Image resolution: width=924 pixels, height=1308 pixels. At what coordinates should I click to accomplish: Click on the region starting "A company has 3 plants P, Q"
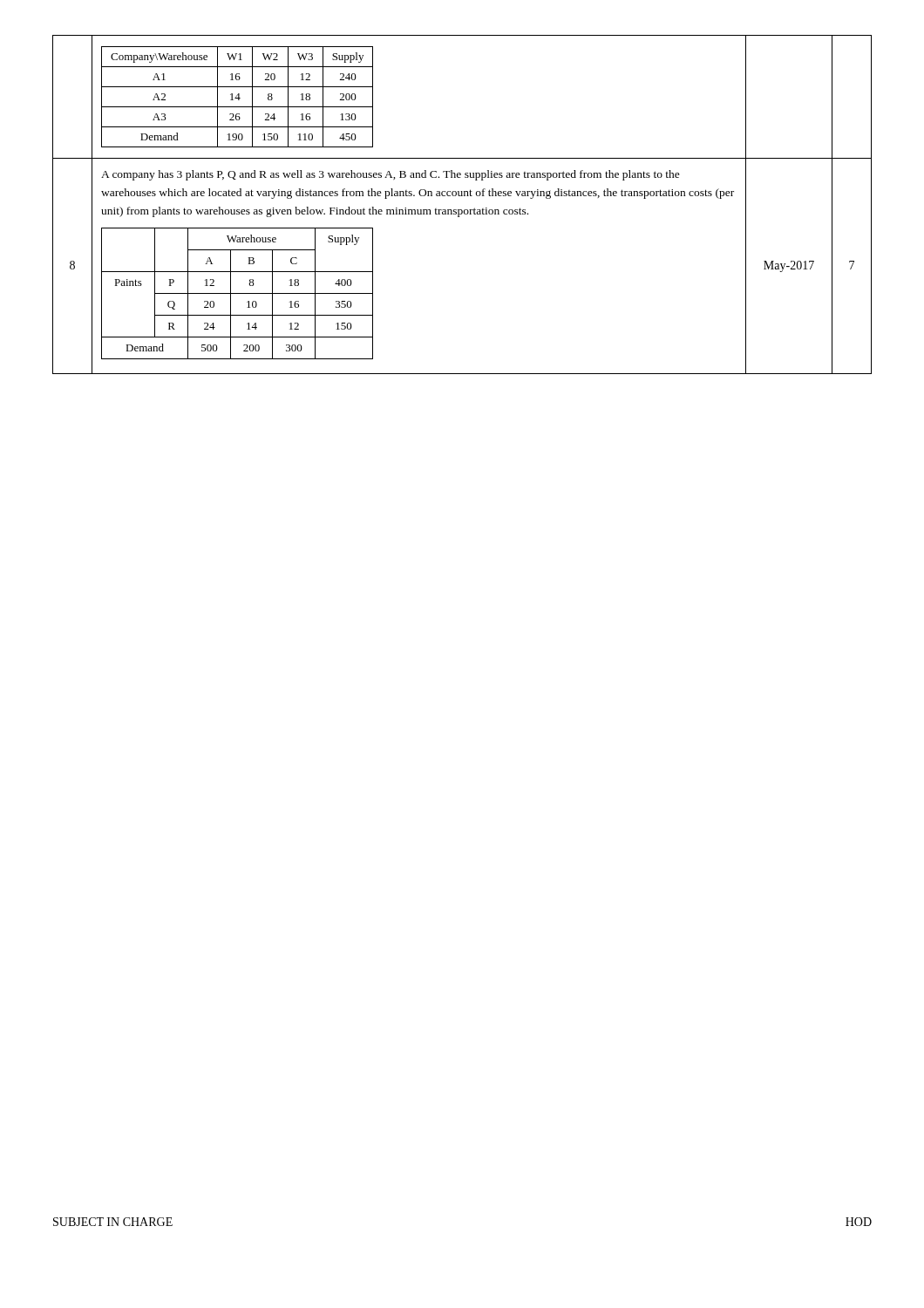(x=418, y=192)
